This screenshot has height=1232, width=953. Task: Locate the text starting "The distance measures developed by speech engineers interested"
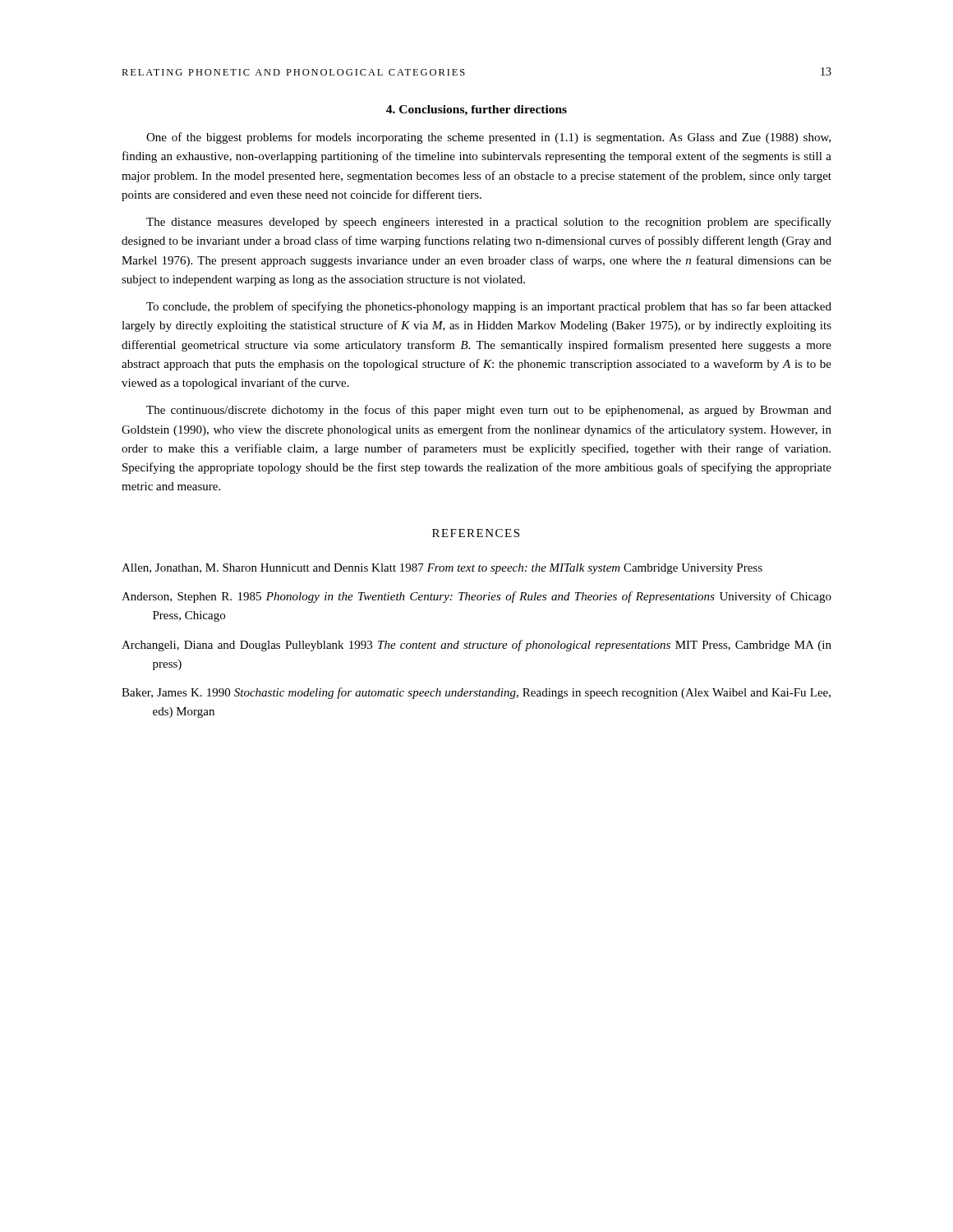coord(476,250)
